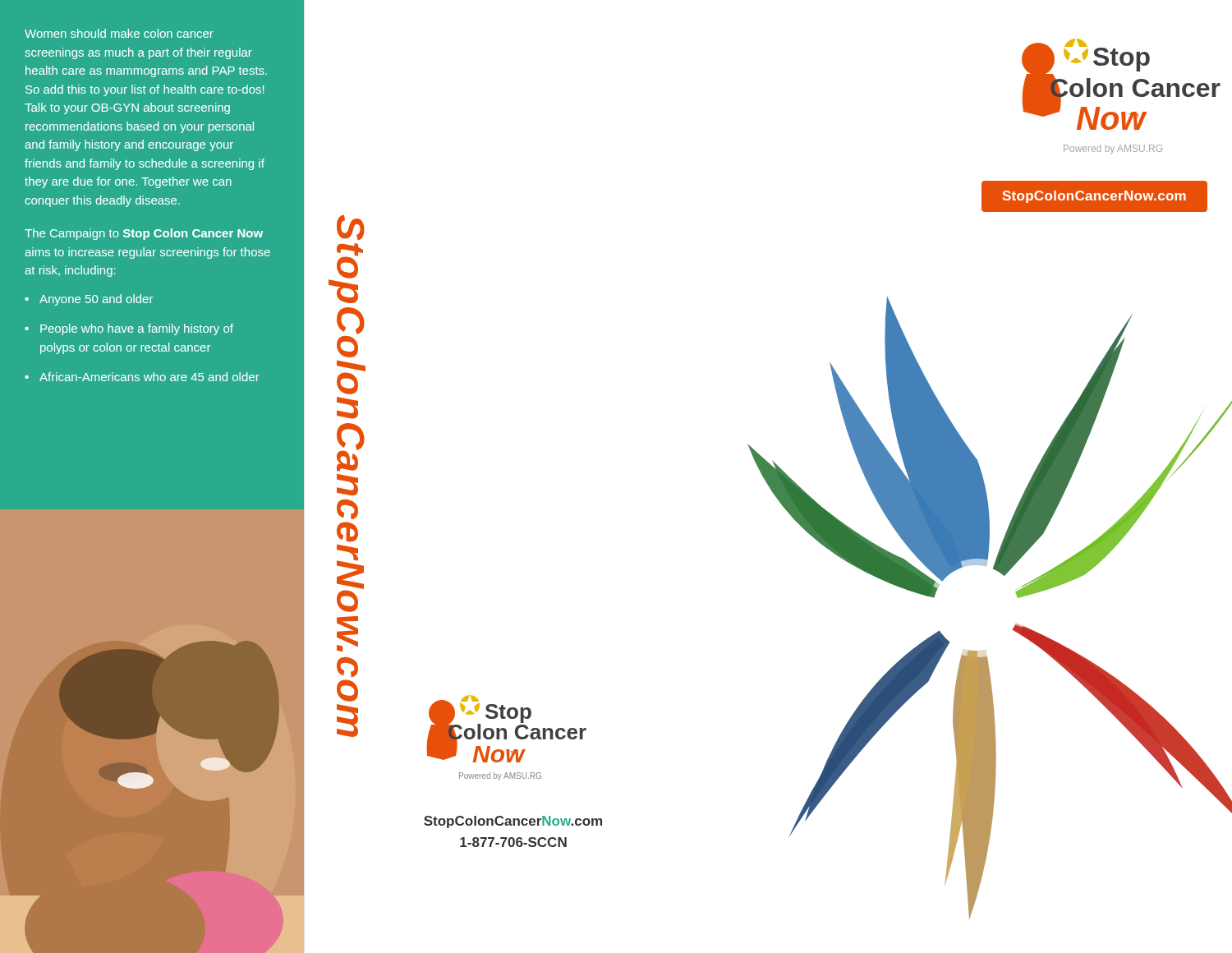1232x953 pixels.
Task: Point to the element starting "StopColonCancerNow.com 1-877-706-SCCN"
Action: click(513, 832)
